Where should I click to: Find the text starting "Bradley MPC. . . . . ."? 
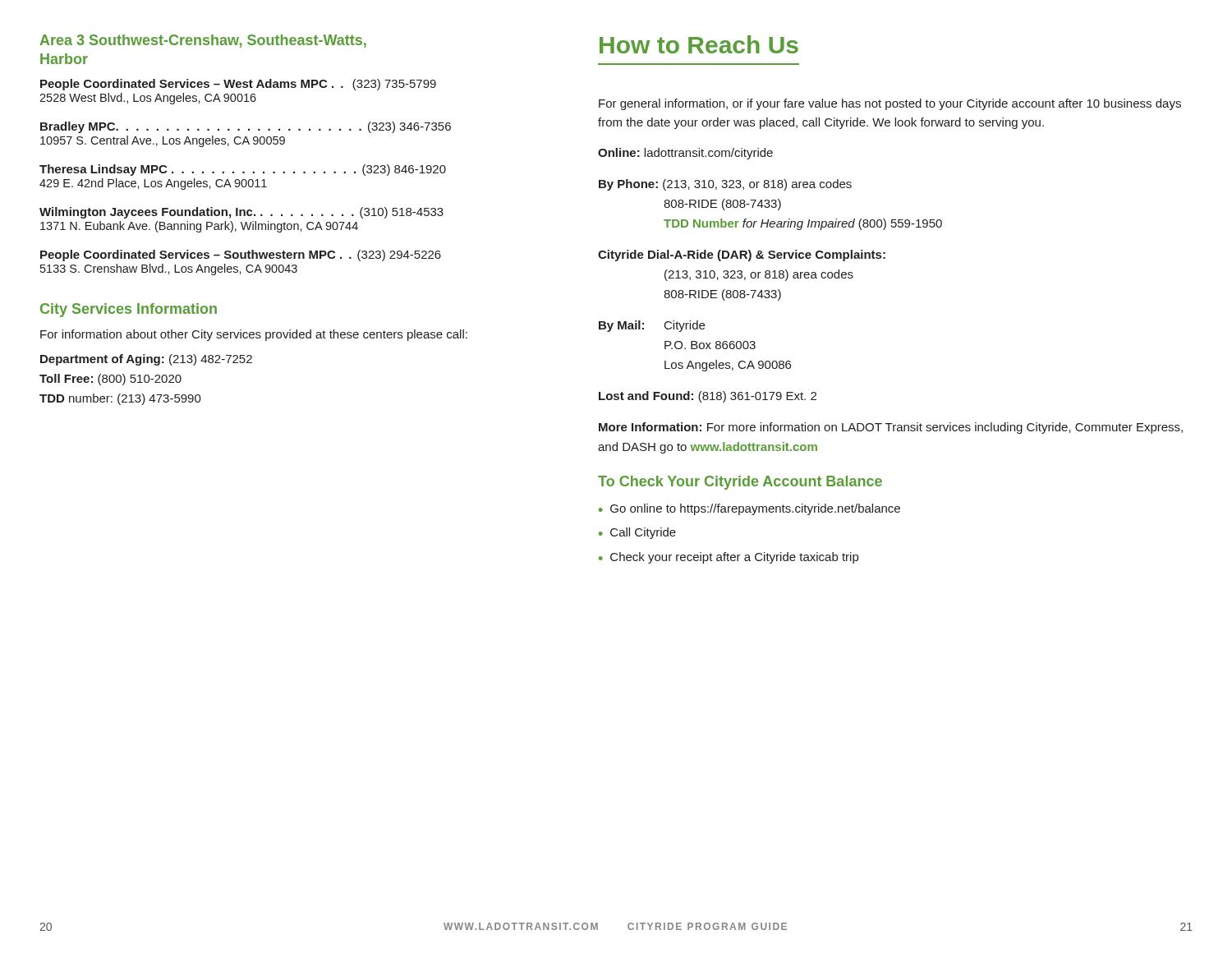pyautogui.click(x=245, y=133)
